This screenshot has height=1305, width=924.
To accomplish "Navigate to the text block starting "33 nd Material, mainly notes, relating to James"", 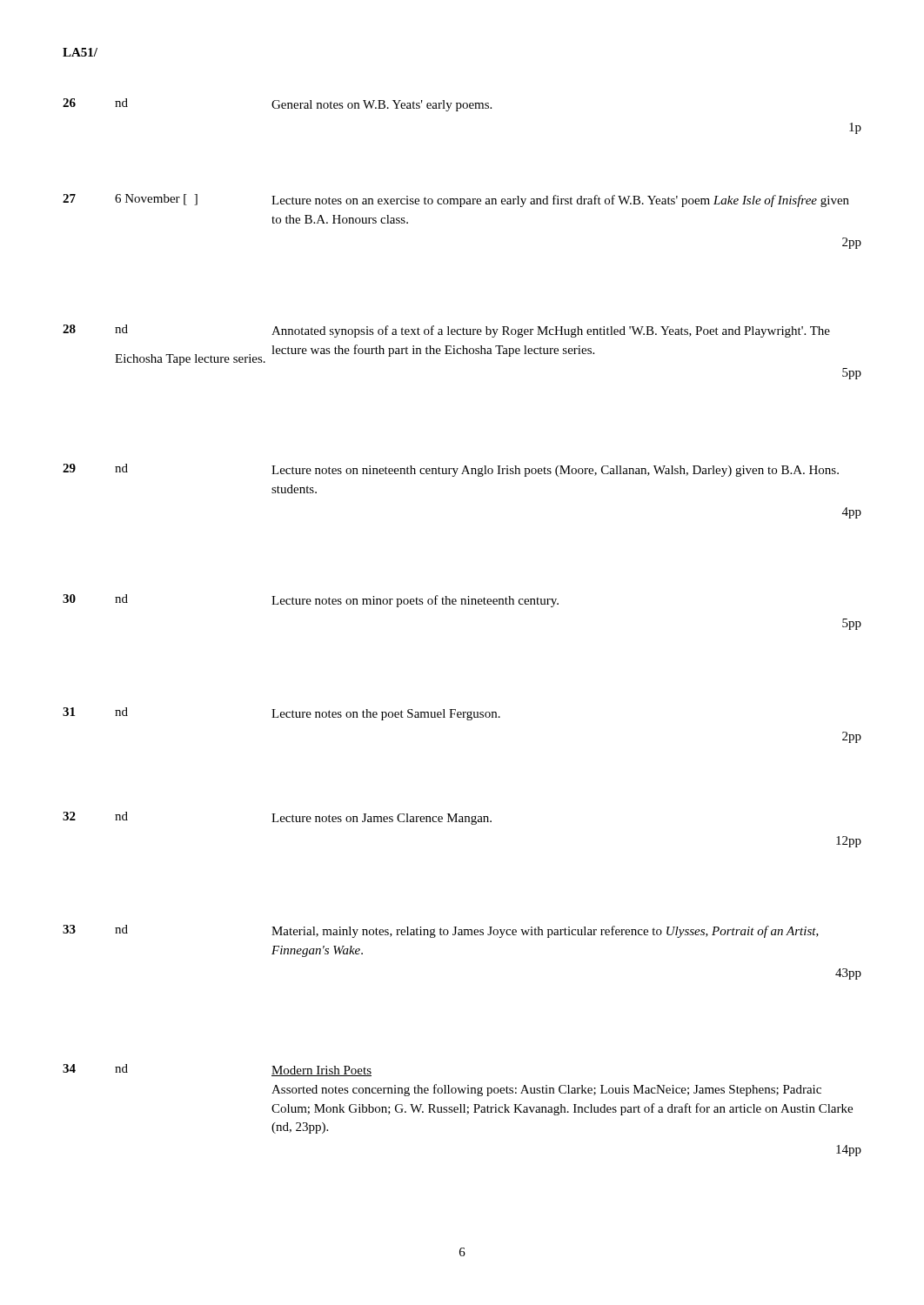I will pyautogui.click(x=441, y=931).
